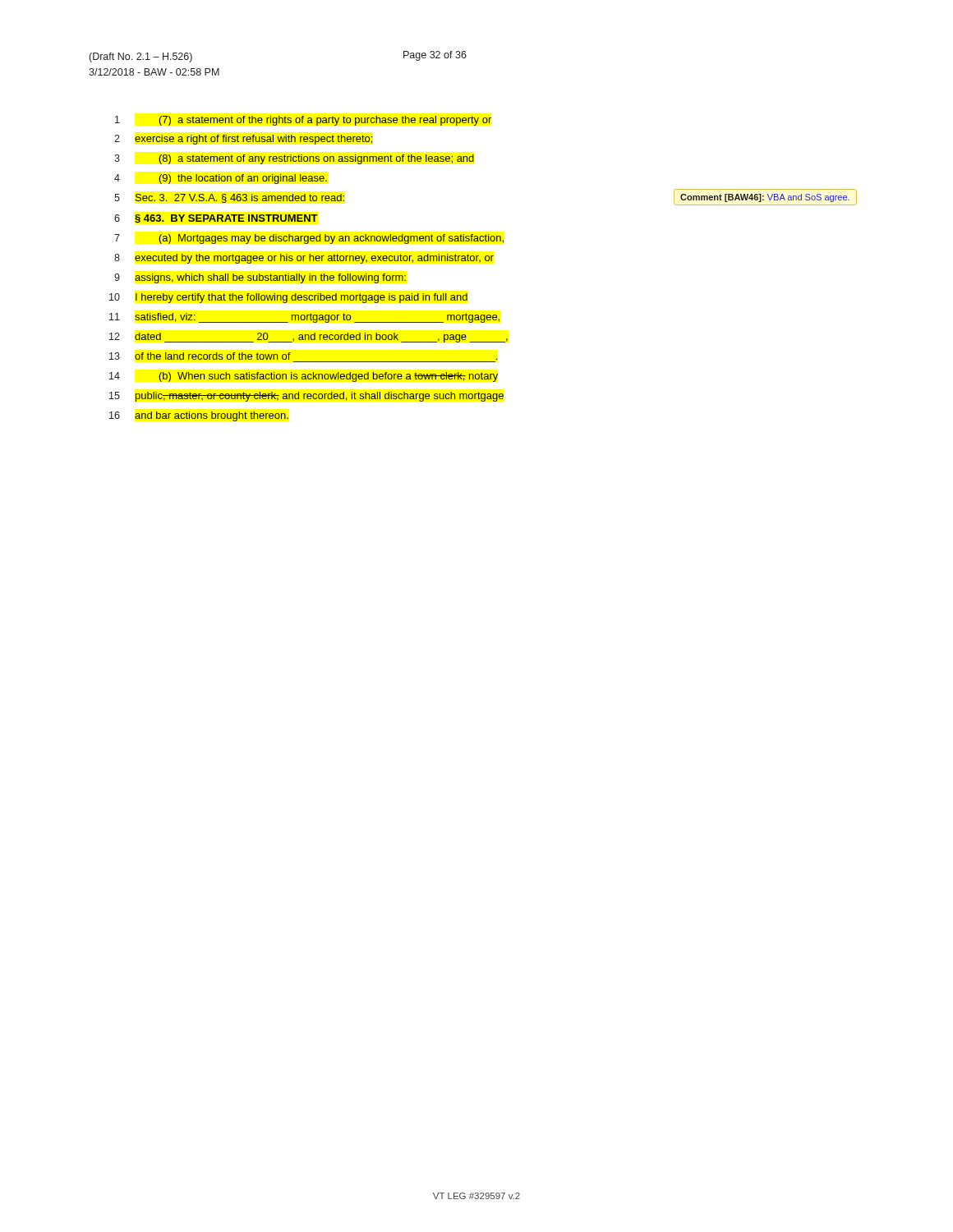Find the region starting "5 Sec. 3."
Image resolution: width=953 pixels, height=1232 pixels.
229,198
